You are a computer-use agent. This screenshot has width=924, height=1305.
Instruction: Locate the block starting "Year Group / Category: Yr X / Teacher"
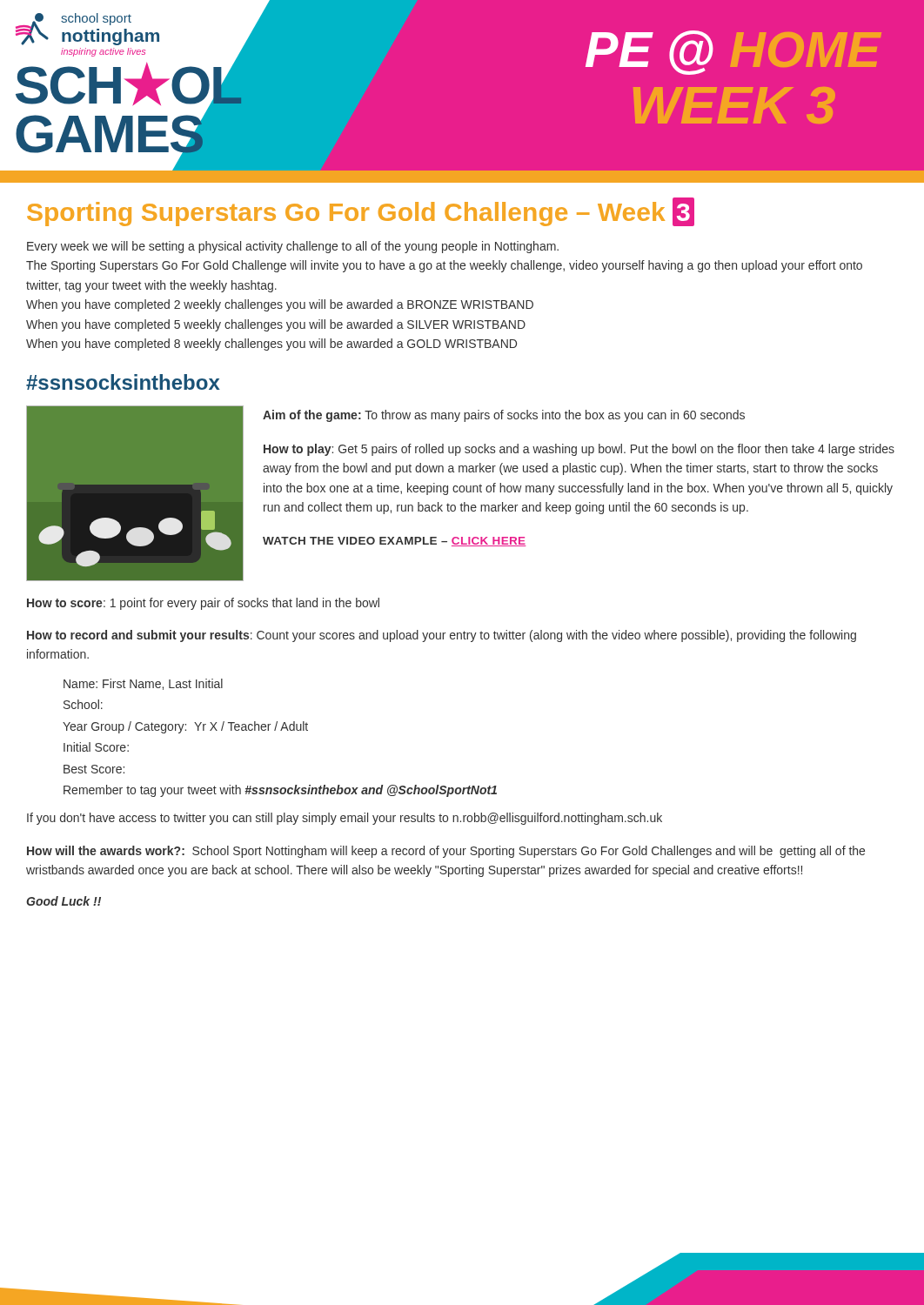185,726
